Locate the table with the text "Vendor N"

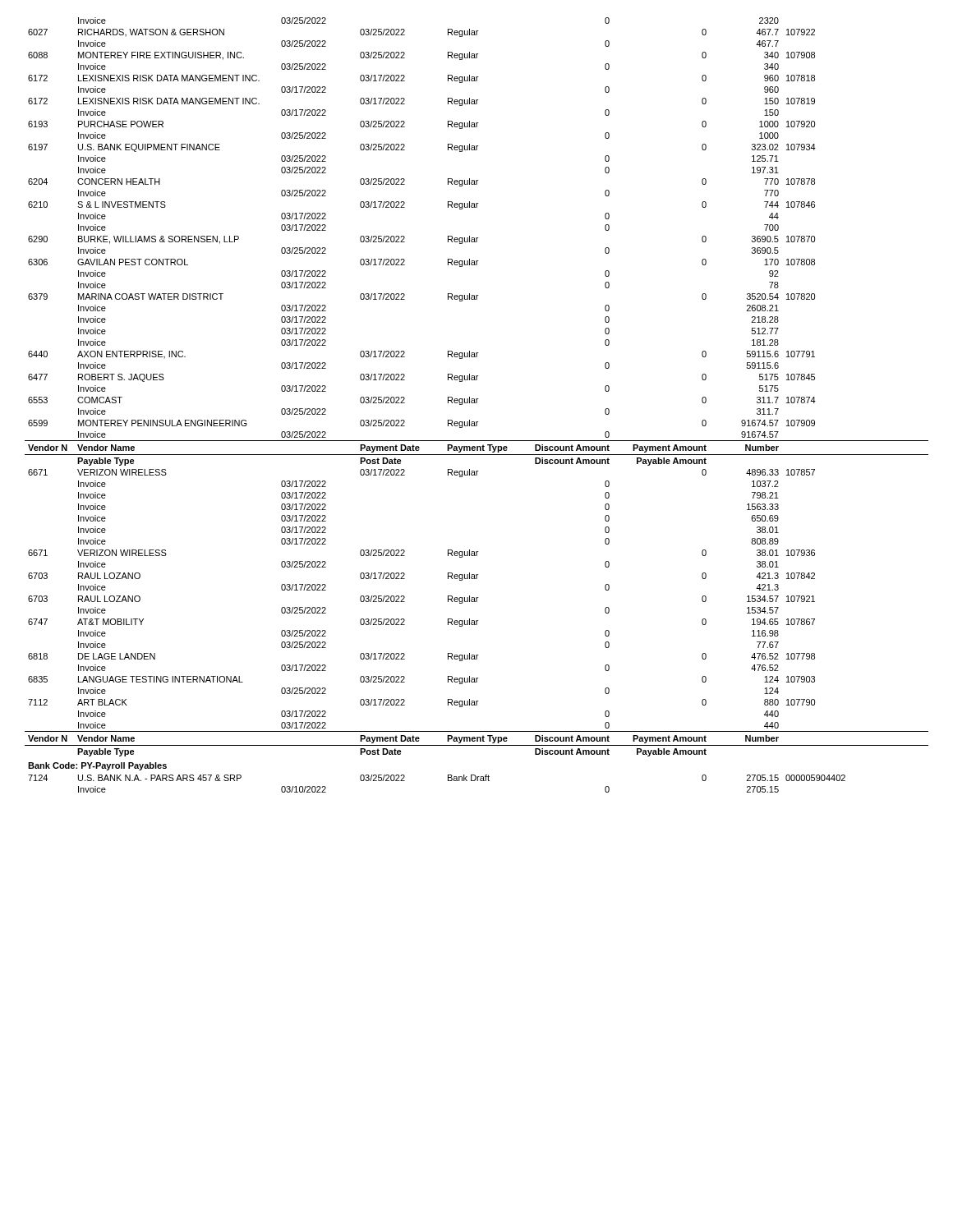[x=476, y=405]
